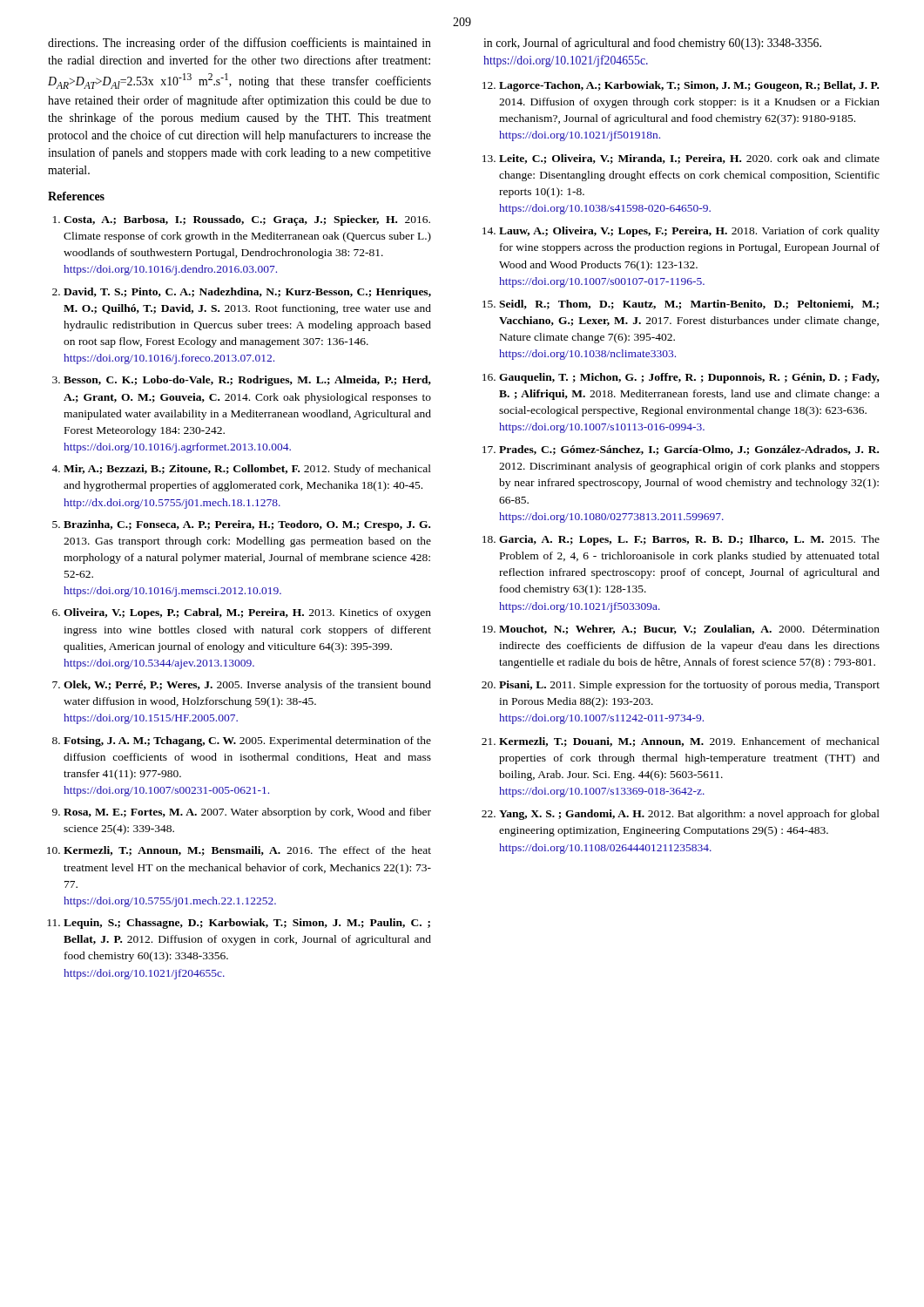Point to the text block starting "Lauw, A.; Oliveira, V.; Lopes, F.;"
The width and height of the screenshot is (924, 1307).
tap(689, 256)
